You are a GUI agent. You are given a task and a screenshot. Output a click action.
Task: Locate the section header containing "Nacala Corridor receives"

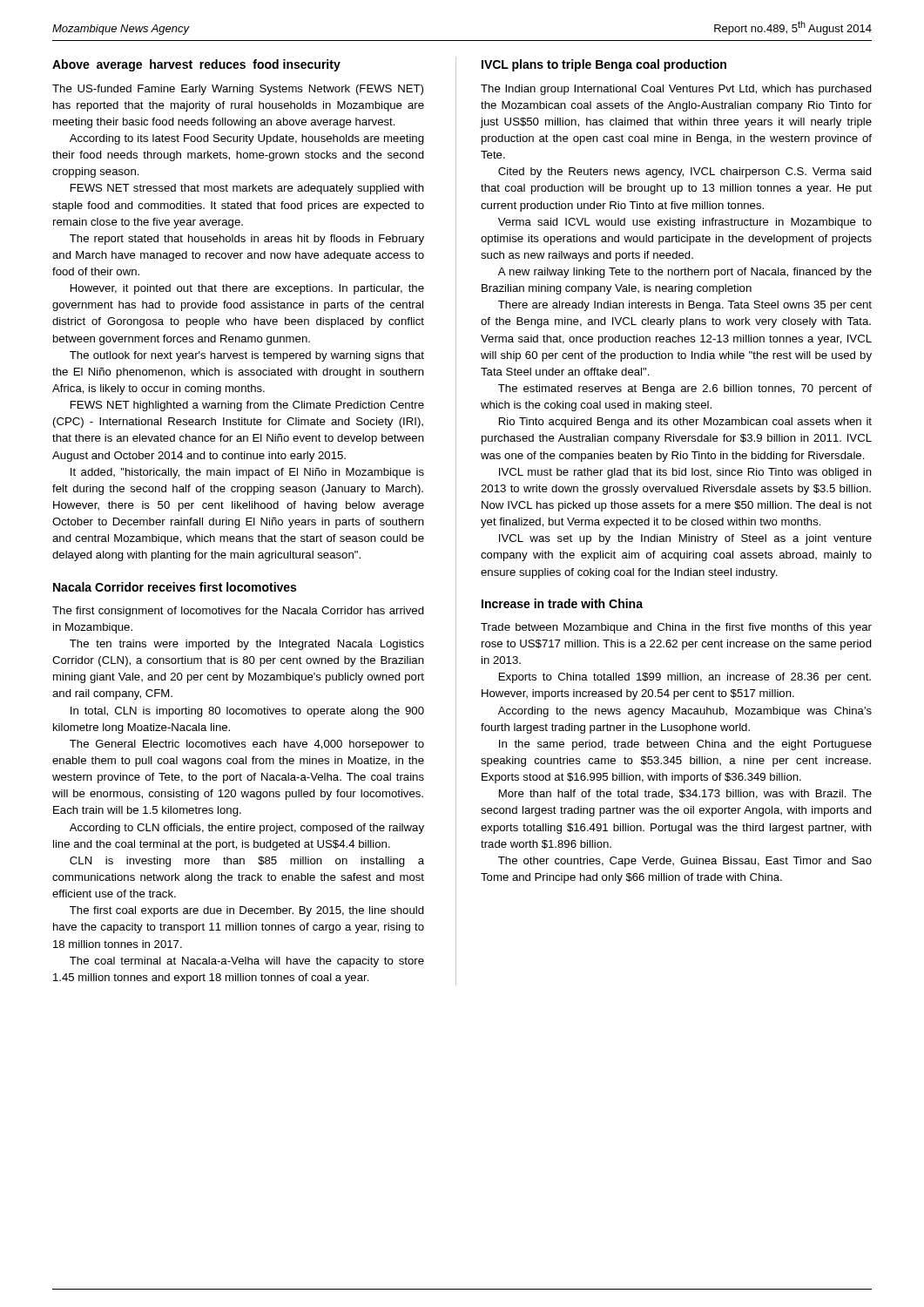175,587
